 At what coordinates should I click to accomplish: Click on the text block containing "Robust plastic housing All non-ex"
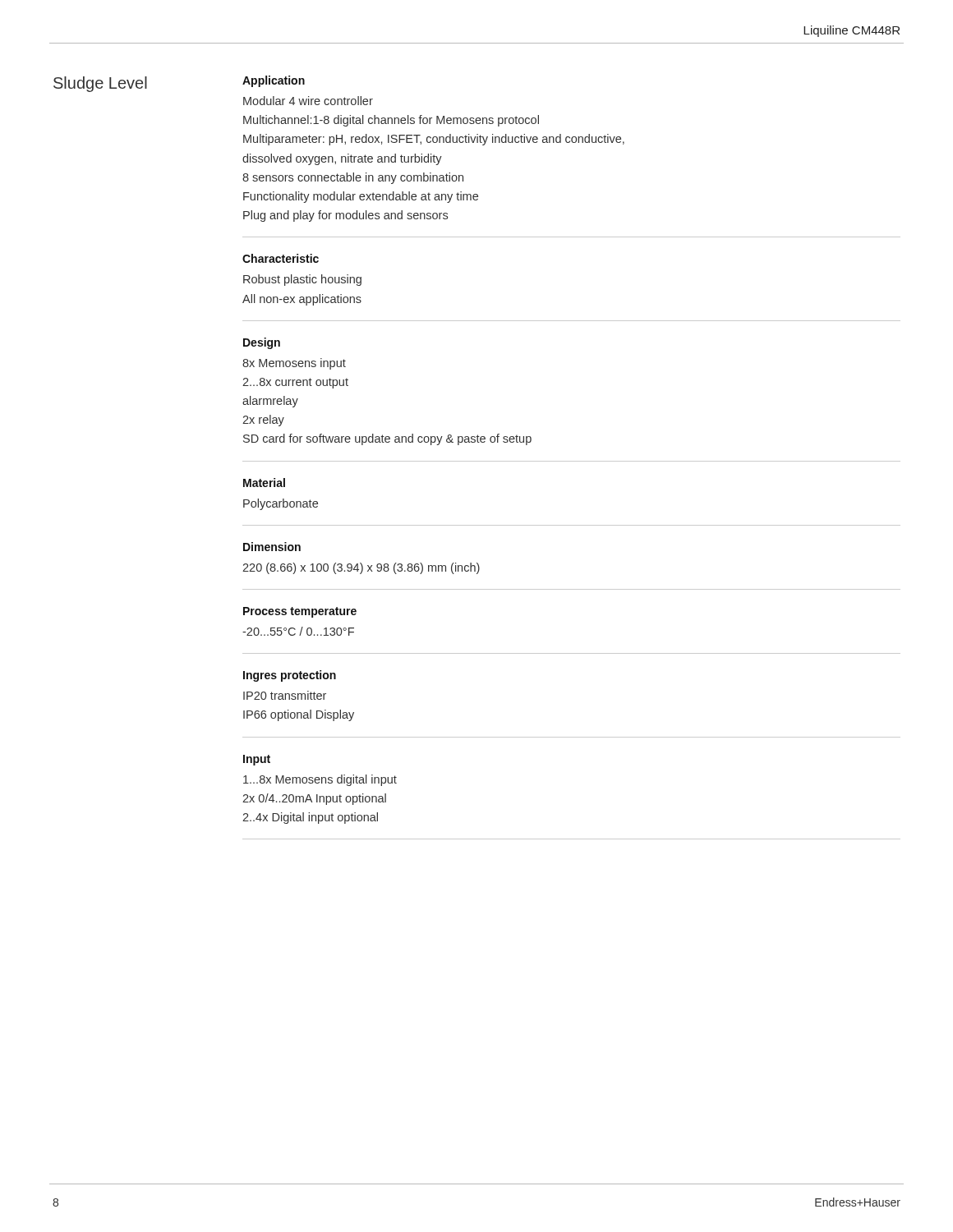click(x=302, y=289)
